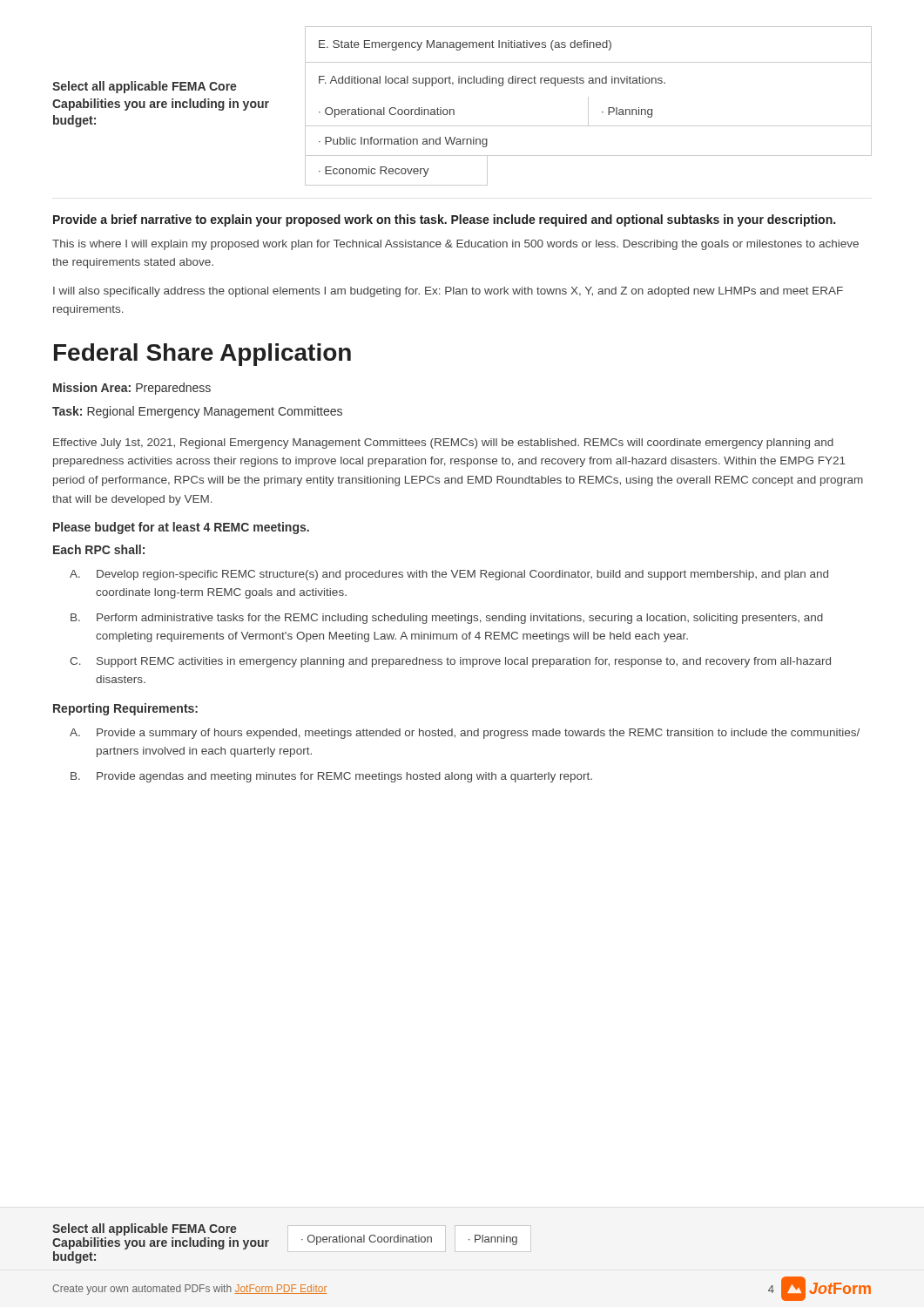Point to the block starting "B. Provide agendas and meeting minutes"
Image resolution: width=924 pixels, height=1307 pixels.
331,776
